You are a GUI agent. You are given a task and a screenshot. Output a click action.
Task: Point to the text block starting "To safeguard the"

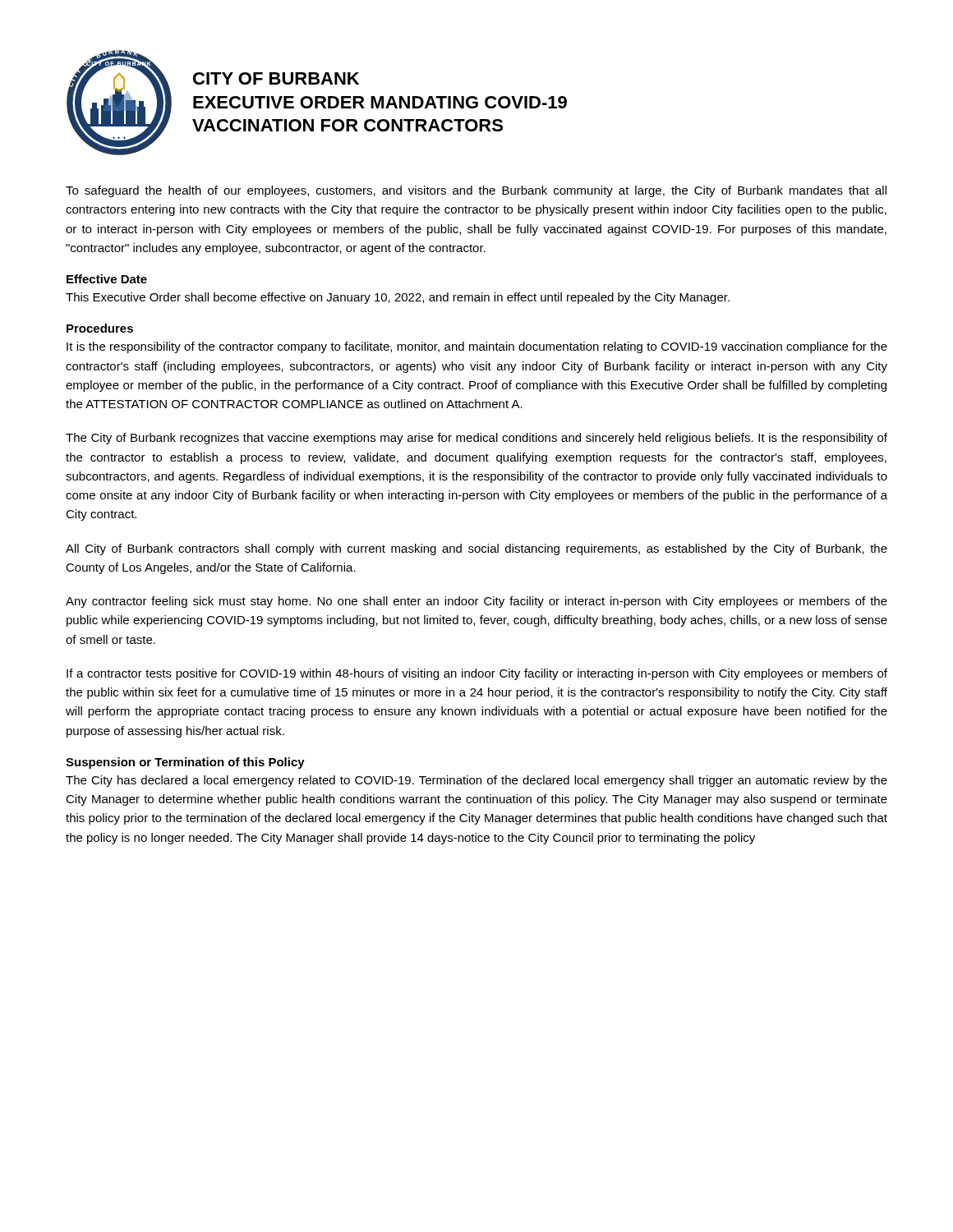coord(476,219)
